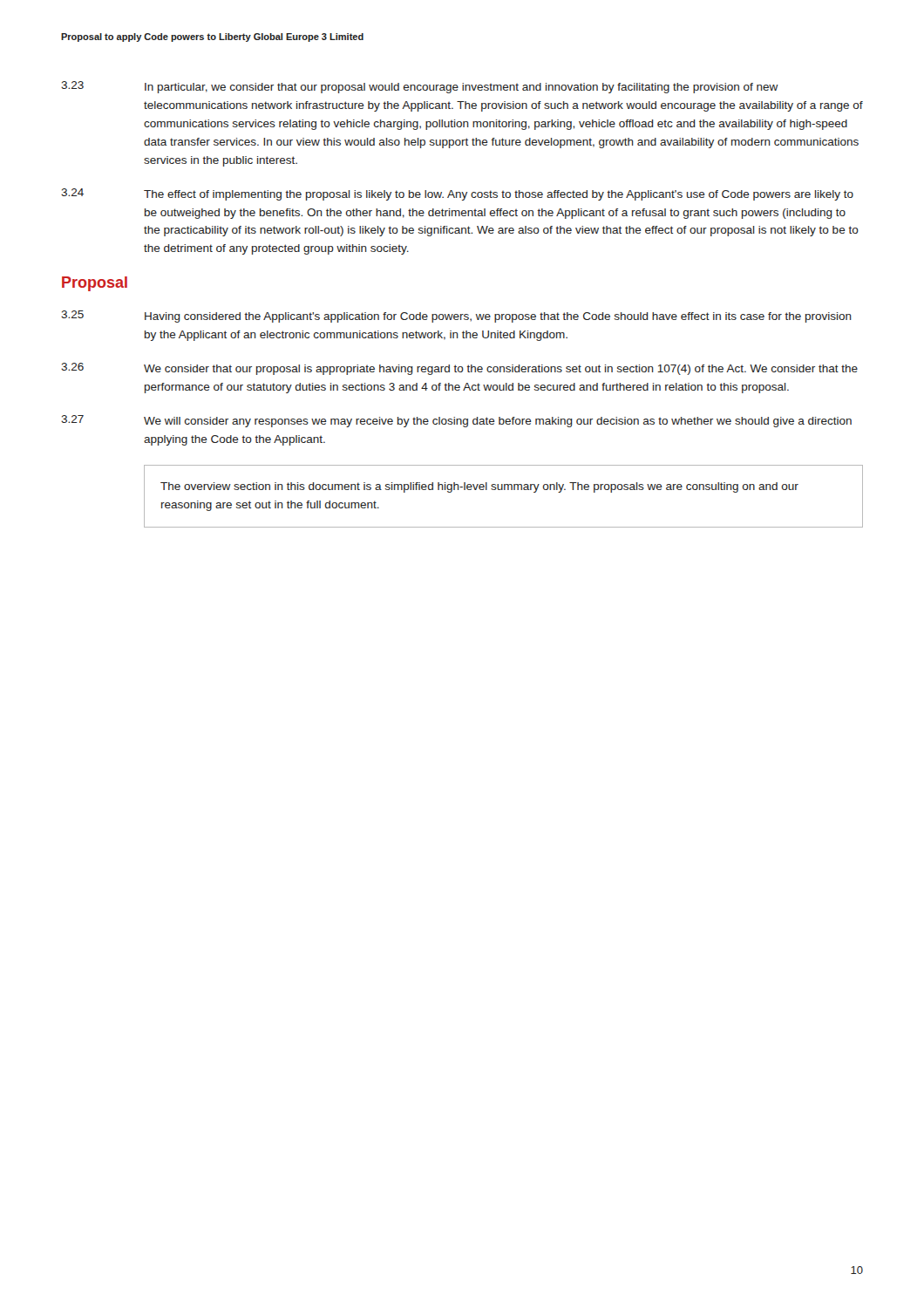The image size is (924, 1308).
Task: Find the list item containing "3.24 The effect of implementing the proposal"
Action: tap(462, 222)
